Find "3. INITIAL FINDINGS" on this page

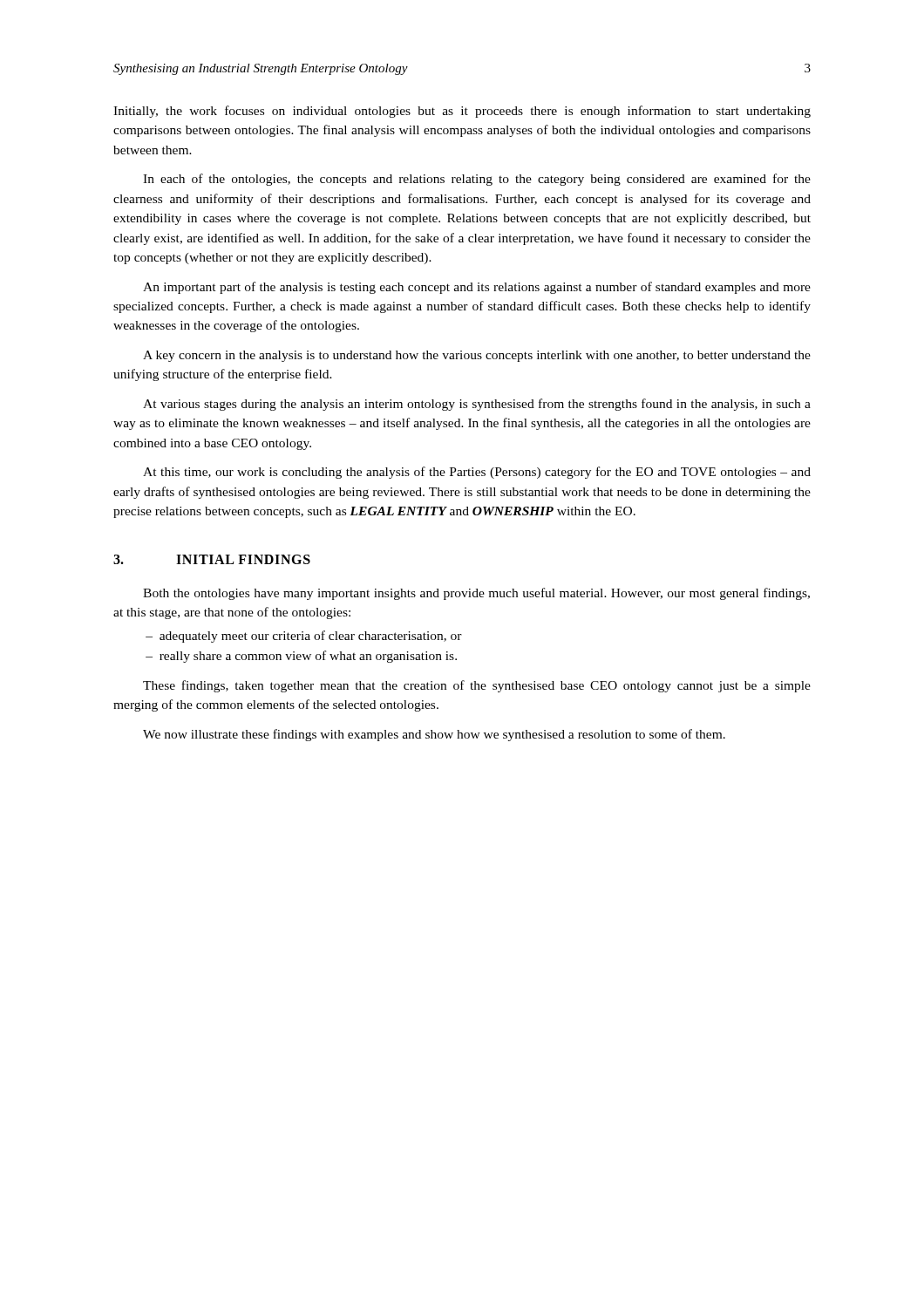(212, 559)
